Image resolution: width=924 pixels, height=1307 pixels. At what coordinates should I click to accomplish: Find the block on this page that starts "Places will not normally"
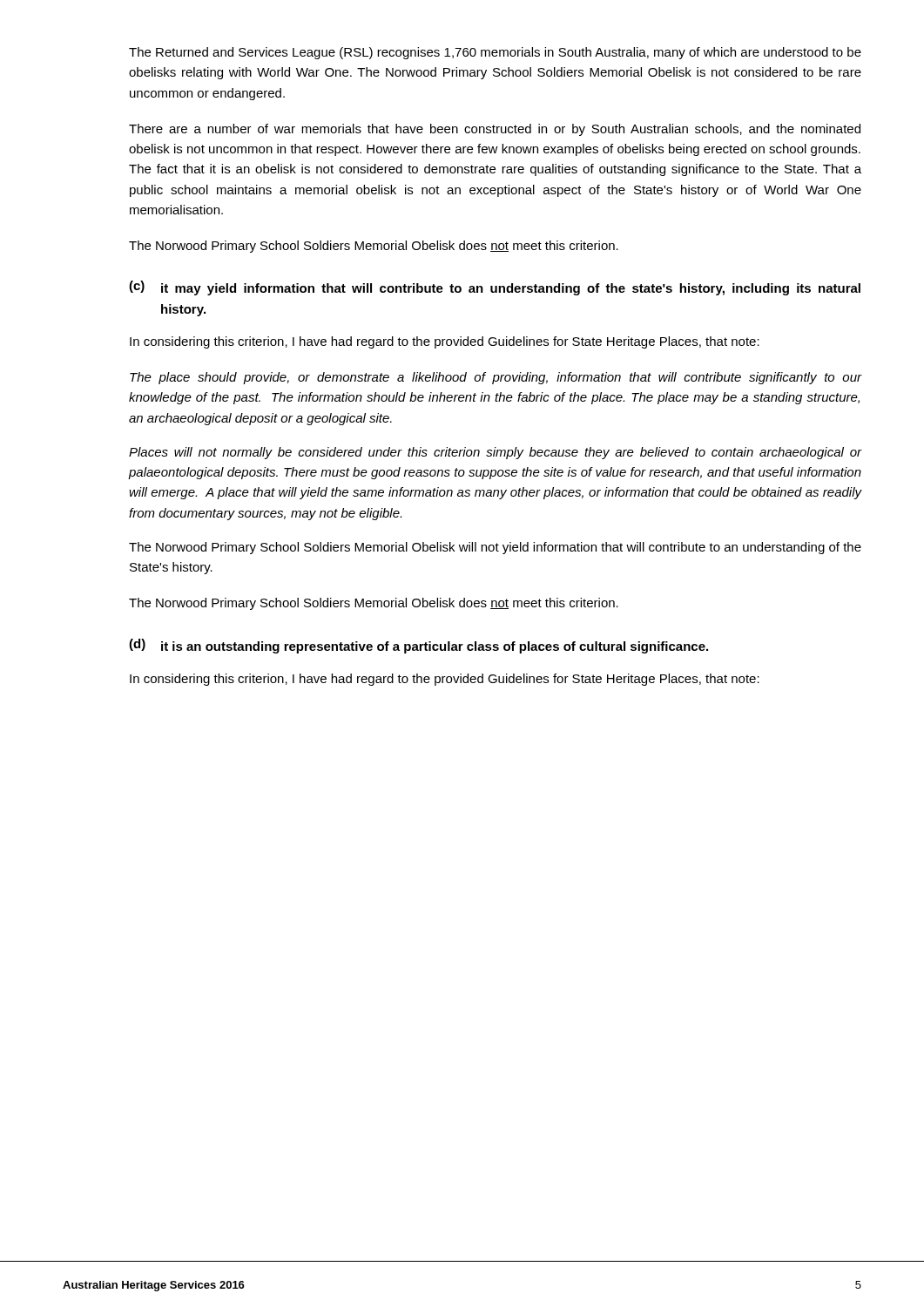coord(495,482)
